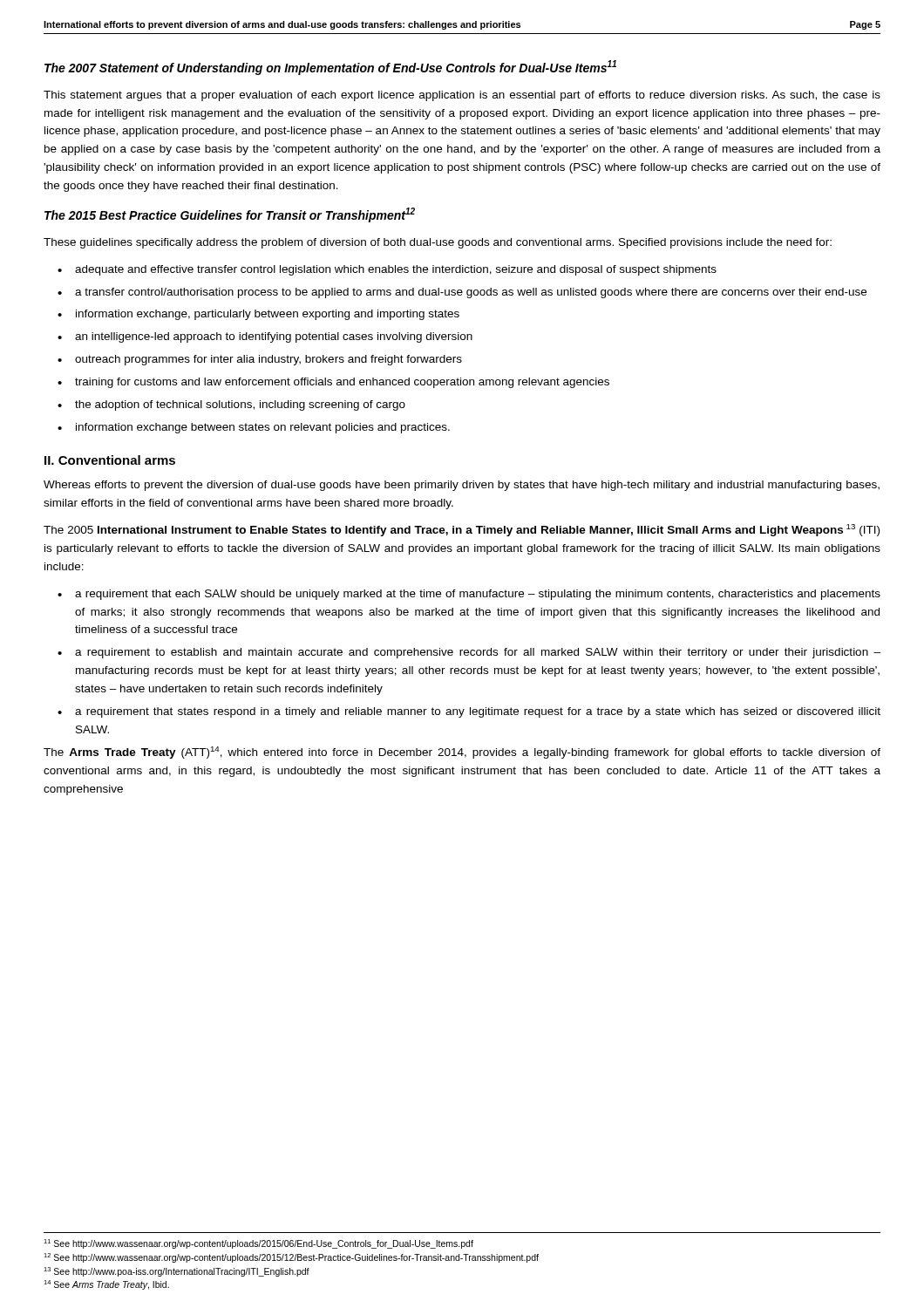Find the passage starting "information exchange, particularly between exporting and importing"
Screen dimensions: 1308x924
pyautogui.click(x=267, y=314)
